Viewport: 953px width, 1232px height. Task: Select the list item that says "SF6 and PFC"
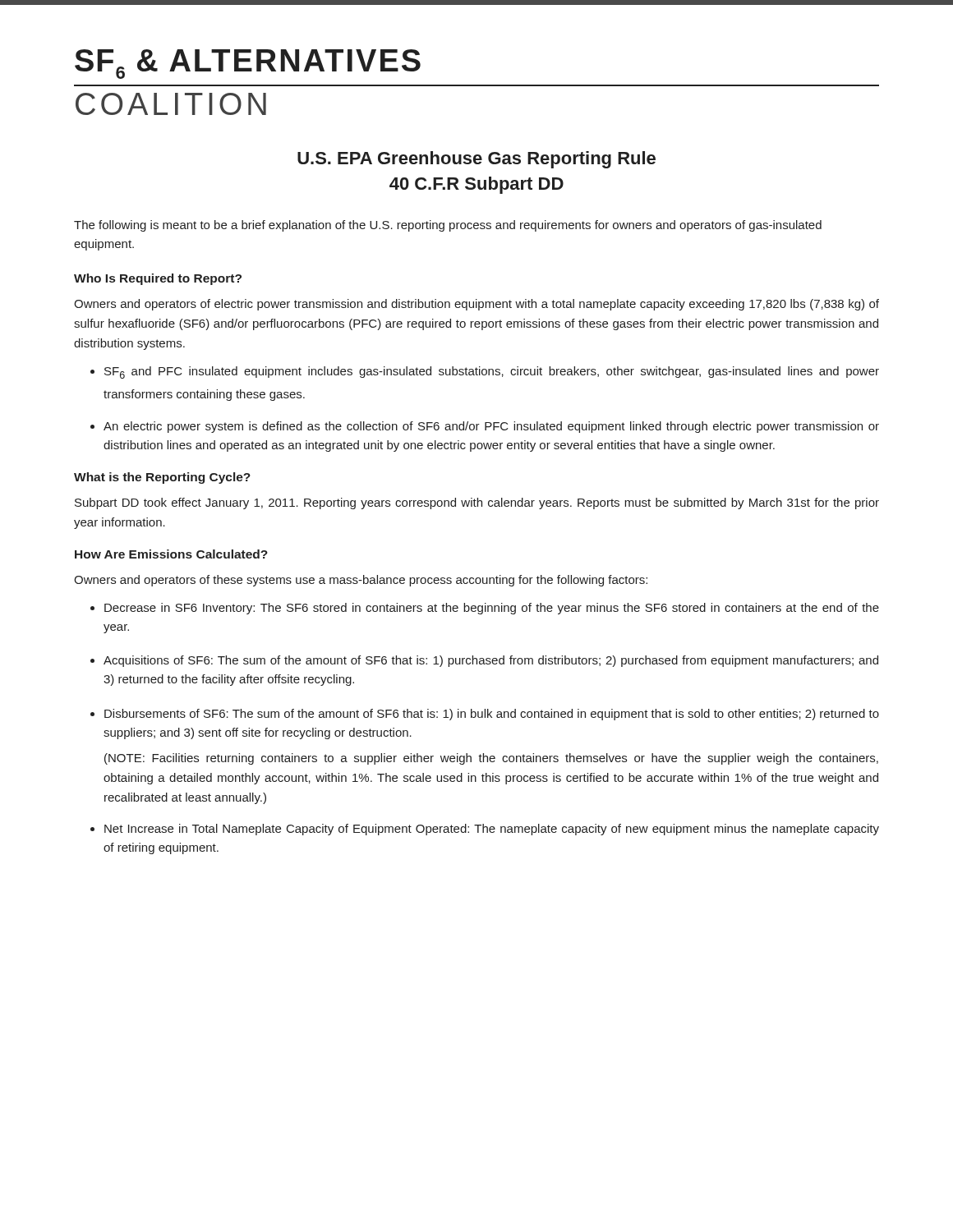[491, 382]
